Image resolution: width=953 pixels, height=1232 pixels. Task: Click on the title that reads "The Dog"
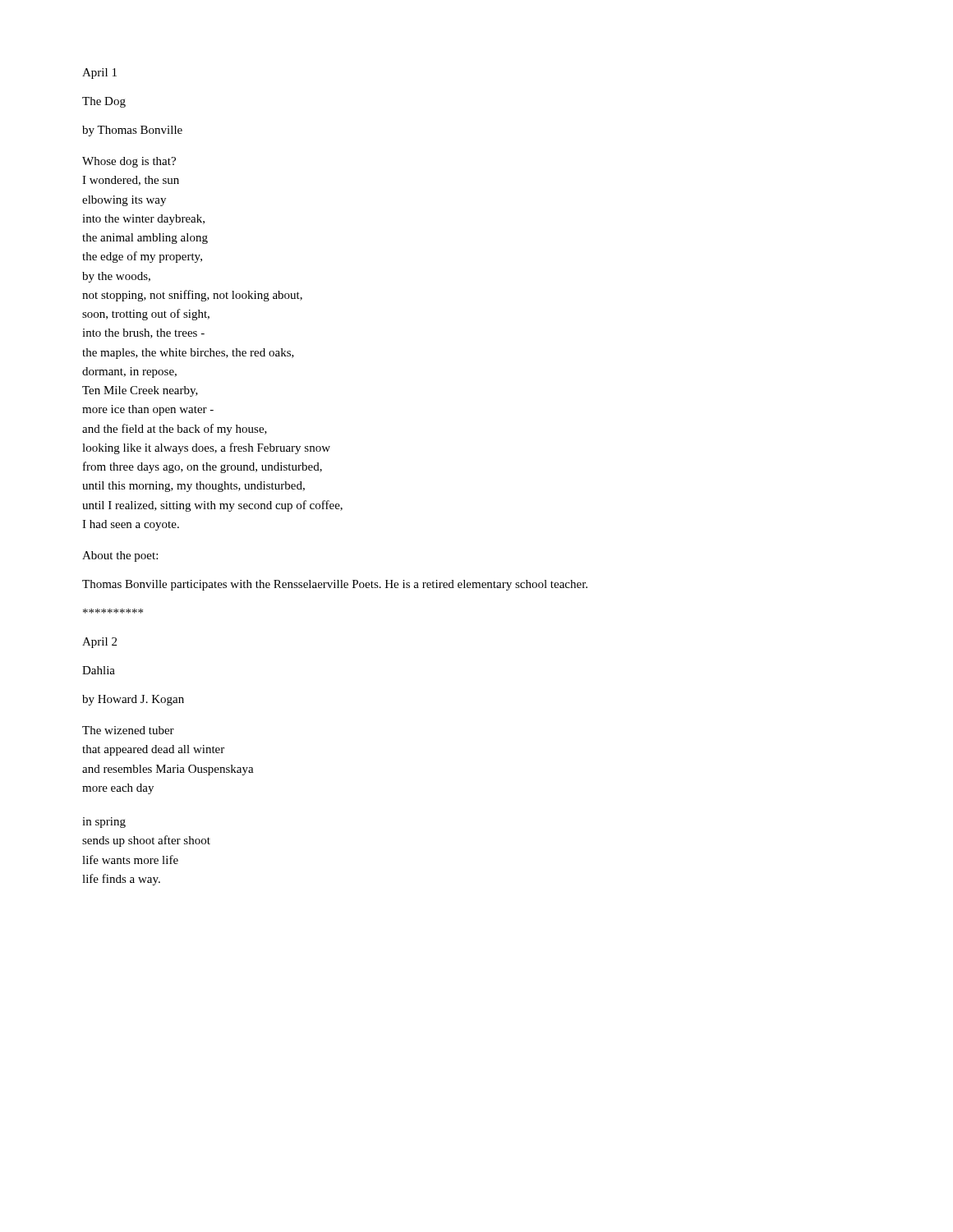coord(104,101)
